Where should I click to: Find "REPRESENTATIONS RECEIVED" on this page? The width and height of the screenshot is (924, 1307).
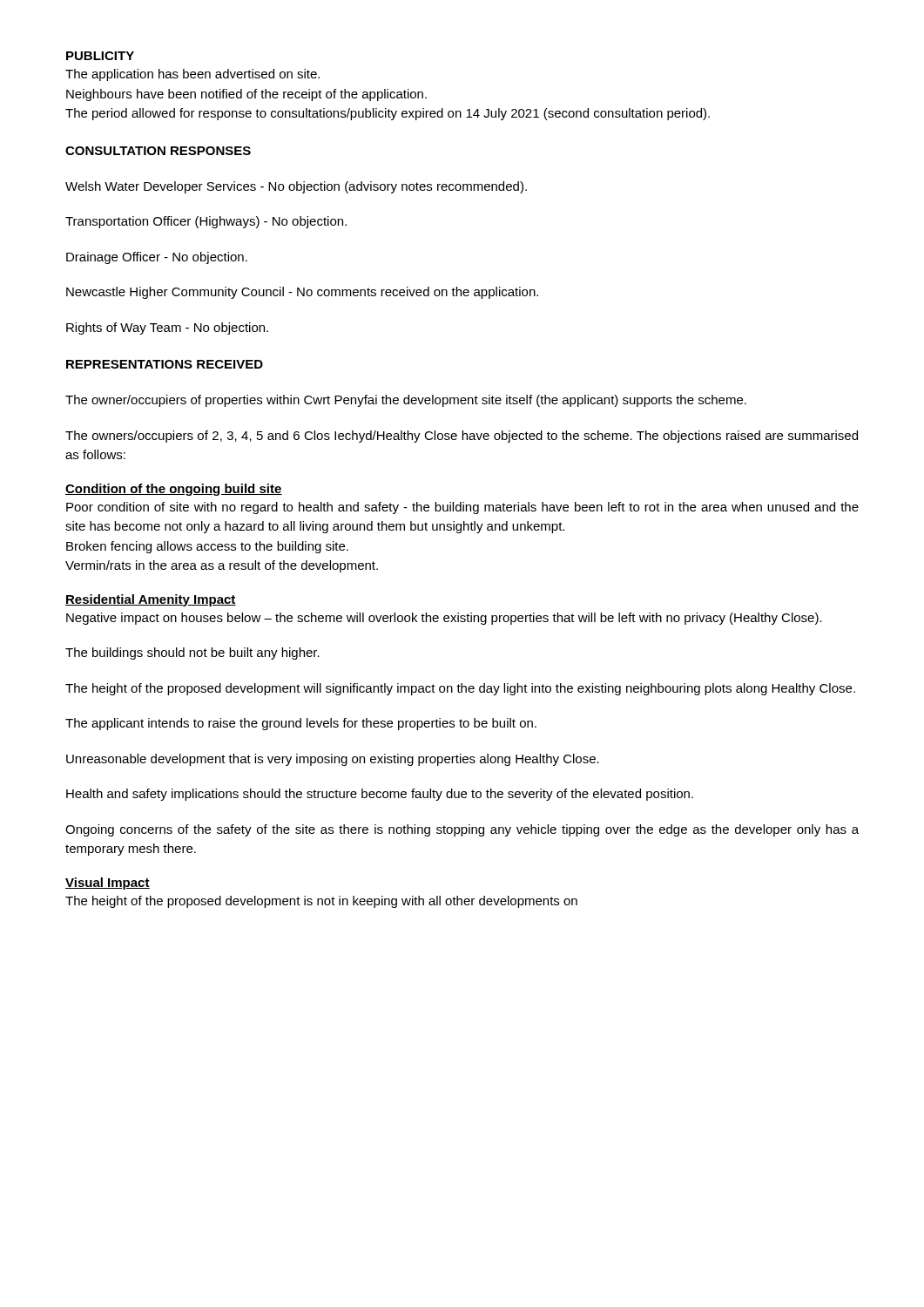point(164,364)
